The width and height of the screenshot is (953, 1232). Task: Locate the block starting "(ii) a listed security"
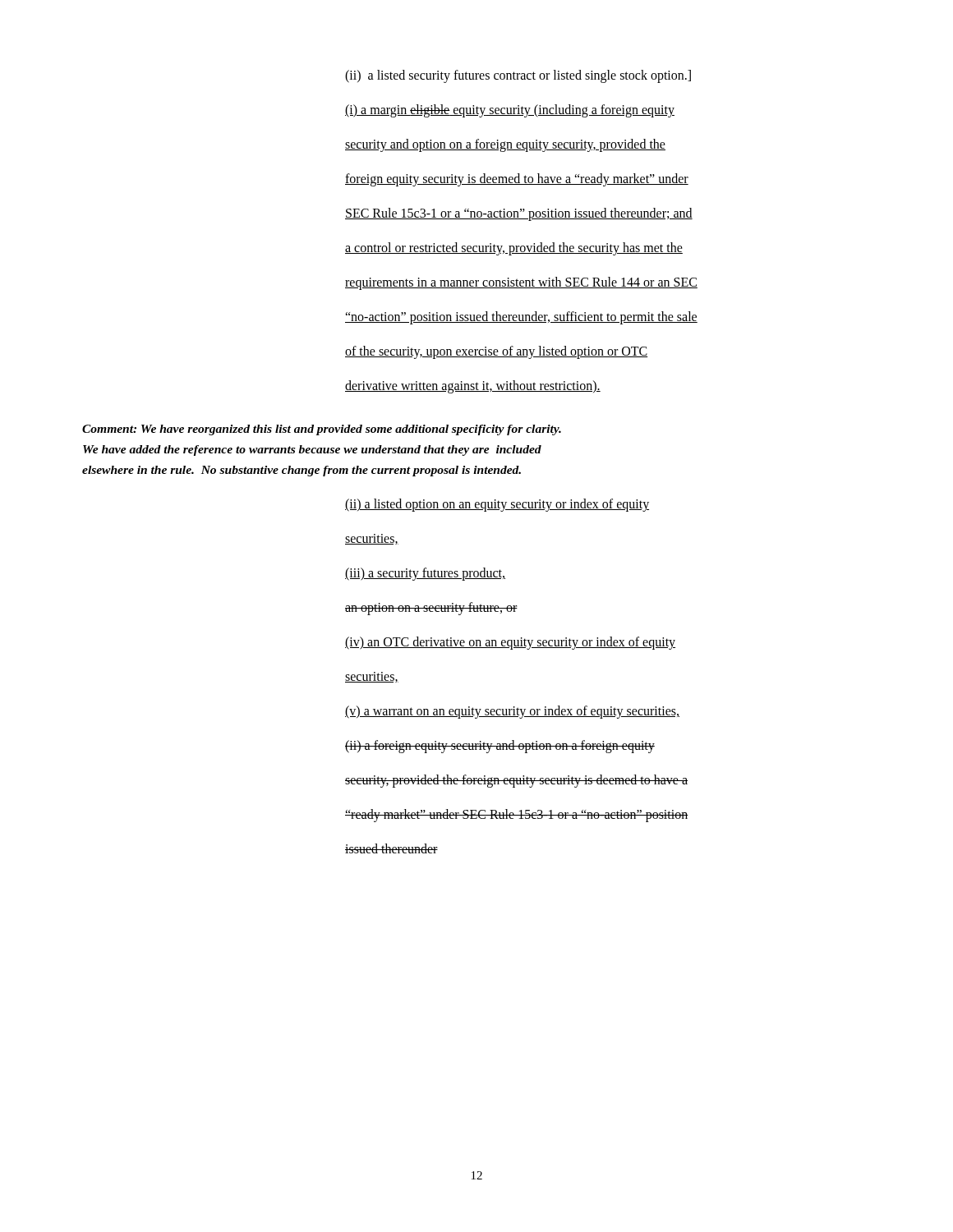point(567,76)
